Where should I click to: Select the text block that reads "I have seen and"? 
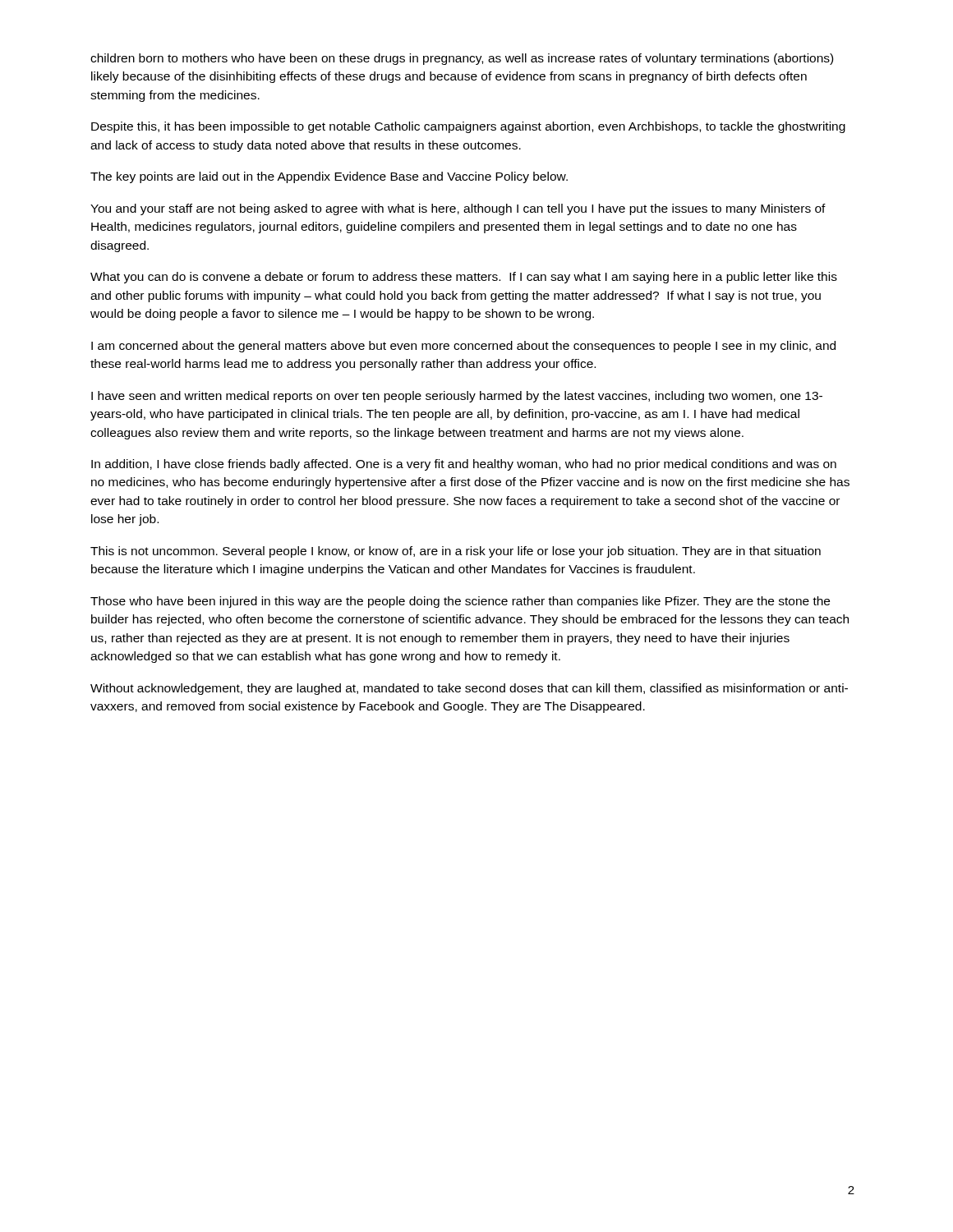coord(457,414)
